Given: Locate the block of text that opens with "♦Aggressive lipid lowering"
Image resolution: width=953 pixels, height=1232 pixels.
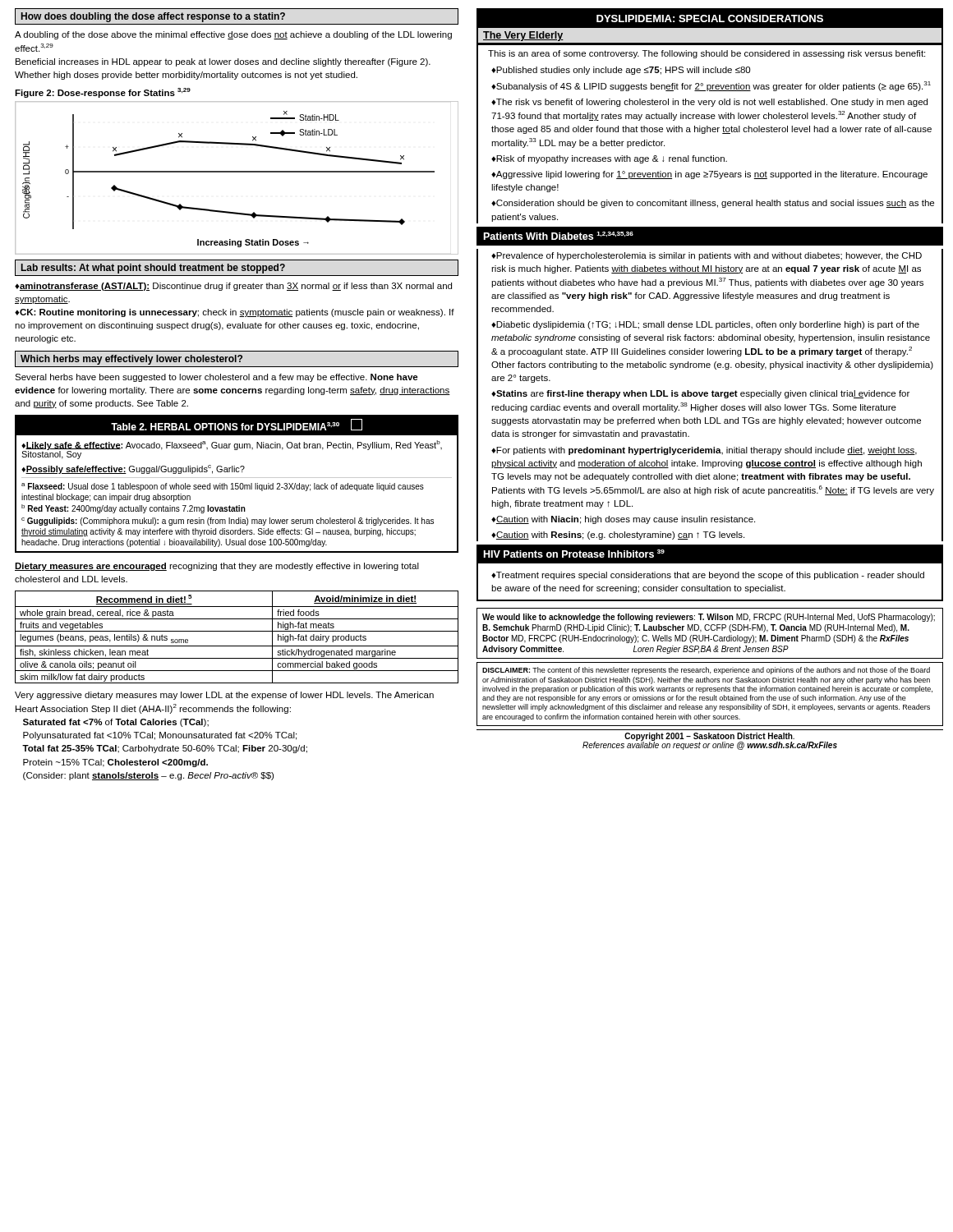Looking at the screenshot, I should [710, 181].
